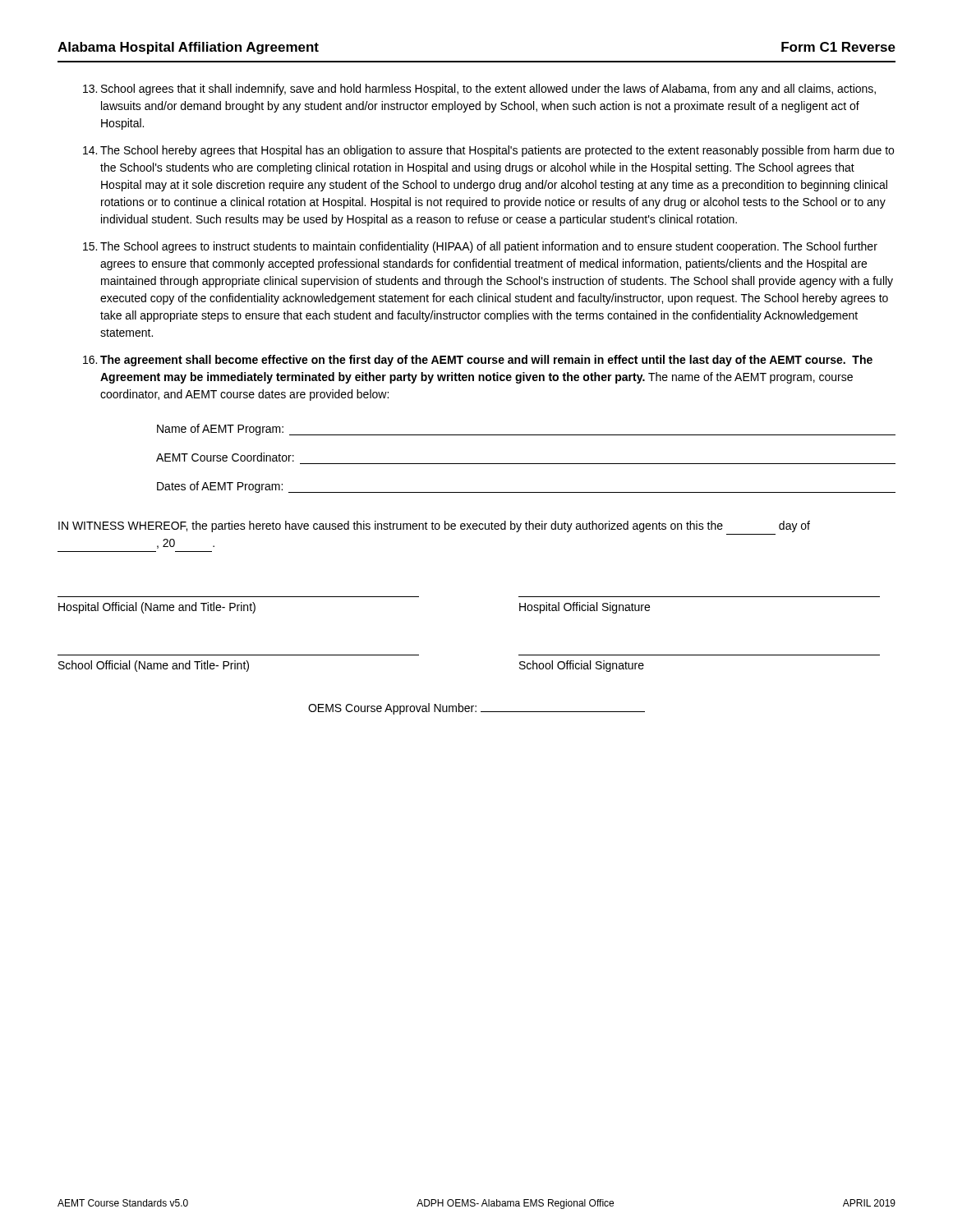Click on the text block starting "AEMT Course Coordinator:"
The height and width of the screenshot is (1232, 953).
pos(526,457)
